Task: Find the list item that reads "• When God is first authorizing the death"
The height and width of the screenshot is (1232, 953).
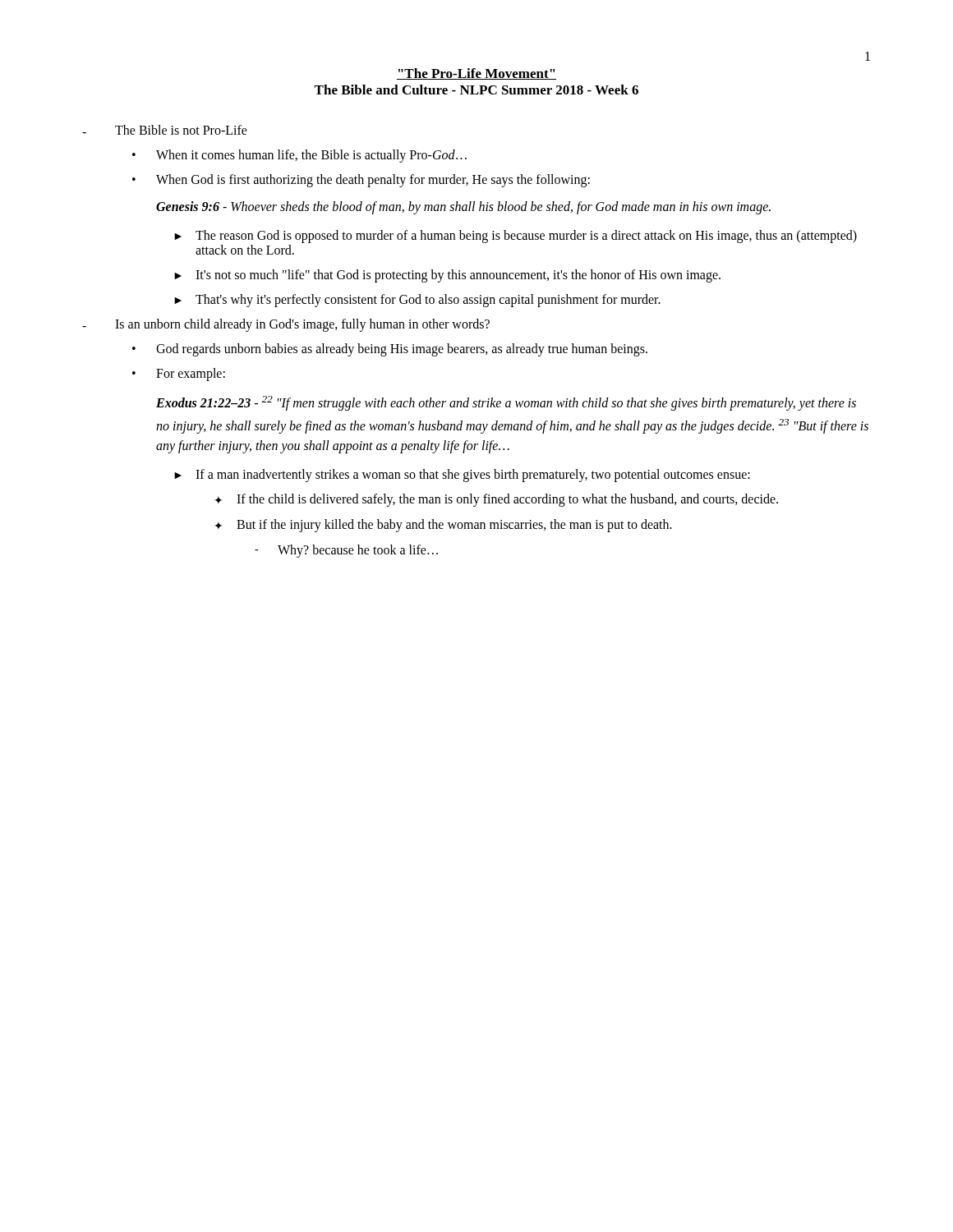Action: pos(501,180)
